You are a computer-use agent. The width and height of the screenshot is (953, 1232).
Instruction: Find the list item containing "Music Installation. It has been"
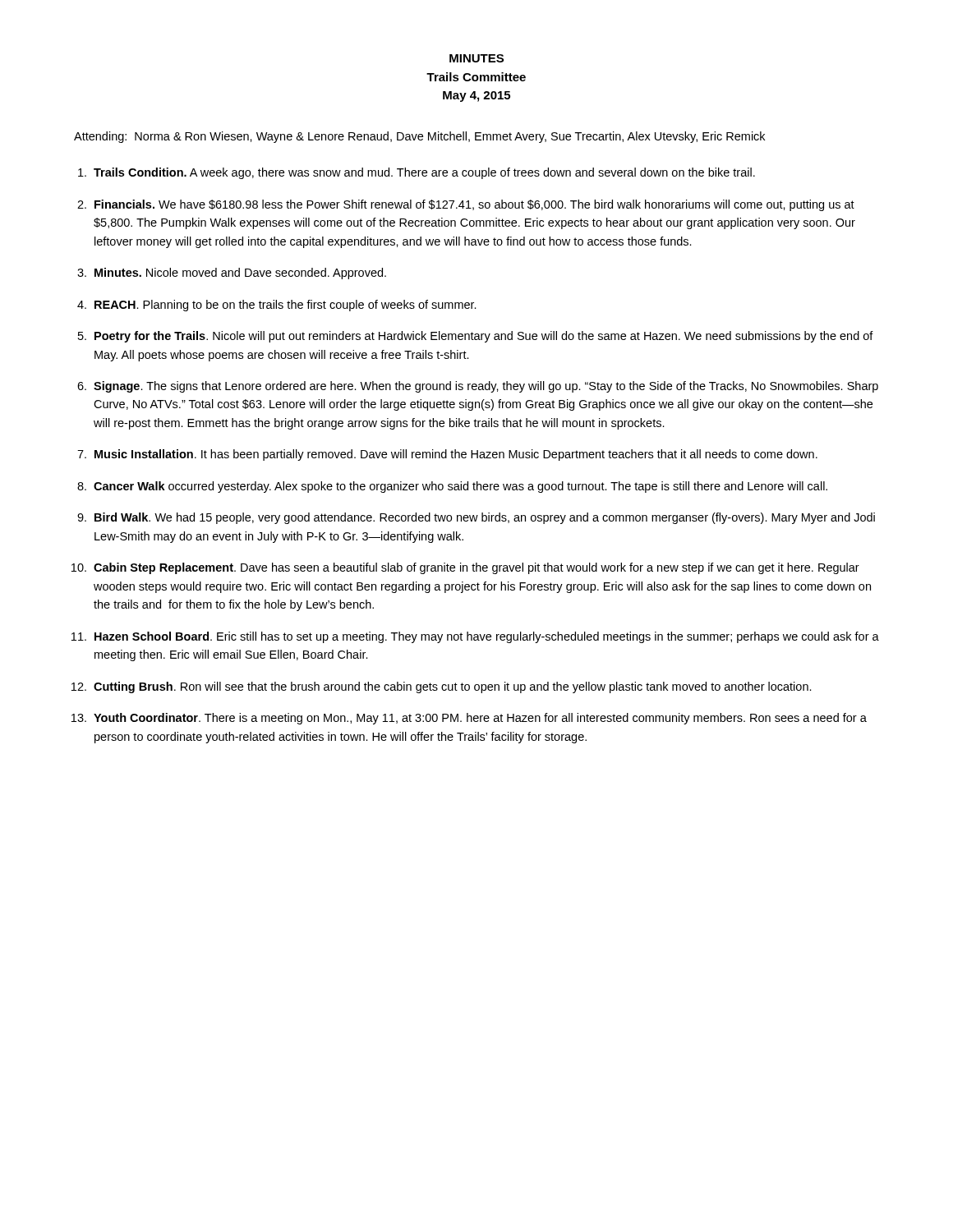pos(456,455)
